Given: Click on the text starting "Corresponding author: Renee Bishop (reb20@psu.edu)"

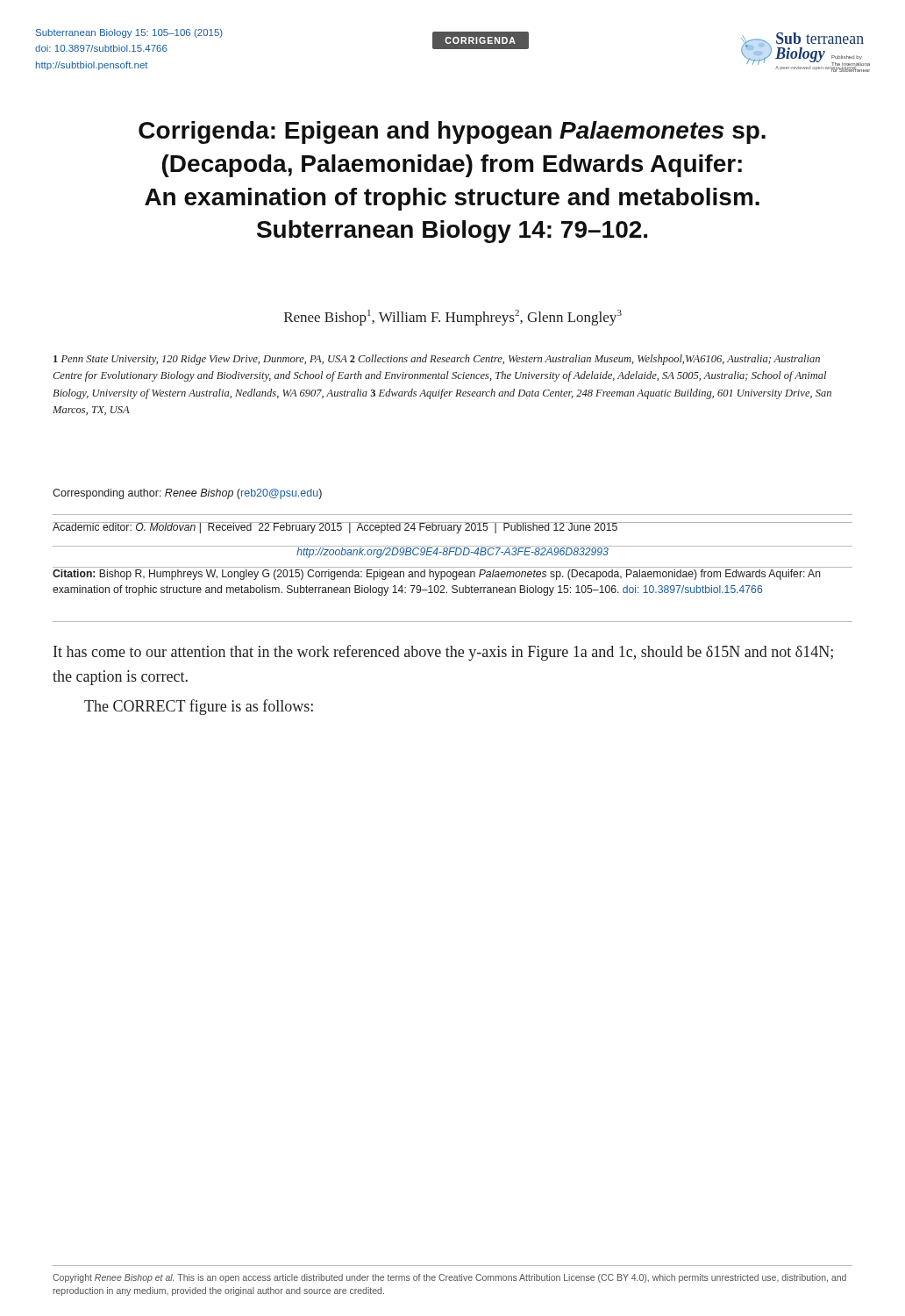Looking at the screenshot, I should (187, 493).
